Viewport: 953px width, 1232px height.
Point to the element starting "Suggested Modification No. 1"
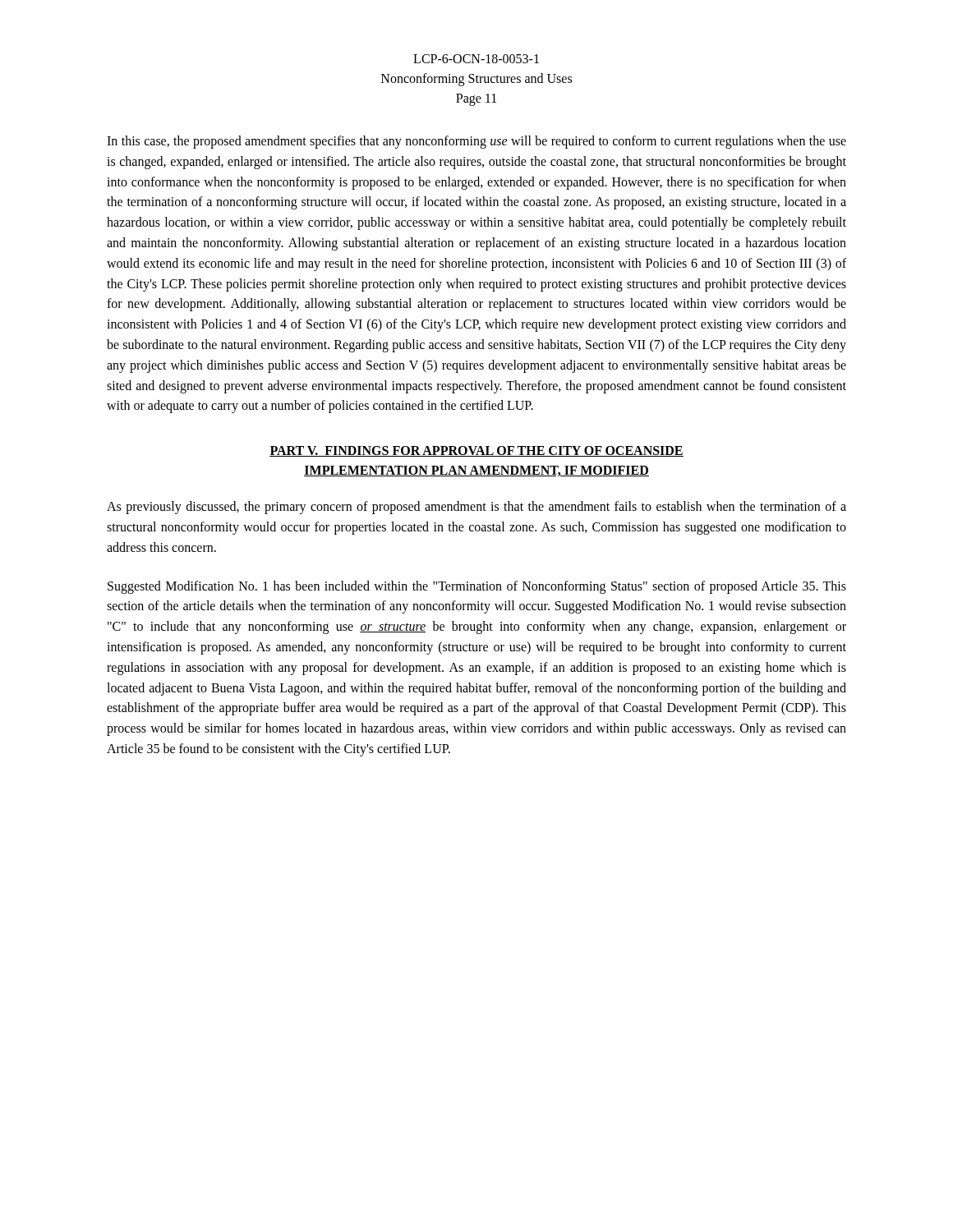pyautogui.click(x=476, y=667)
